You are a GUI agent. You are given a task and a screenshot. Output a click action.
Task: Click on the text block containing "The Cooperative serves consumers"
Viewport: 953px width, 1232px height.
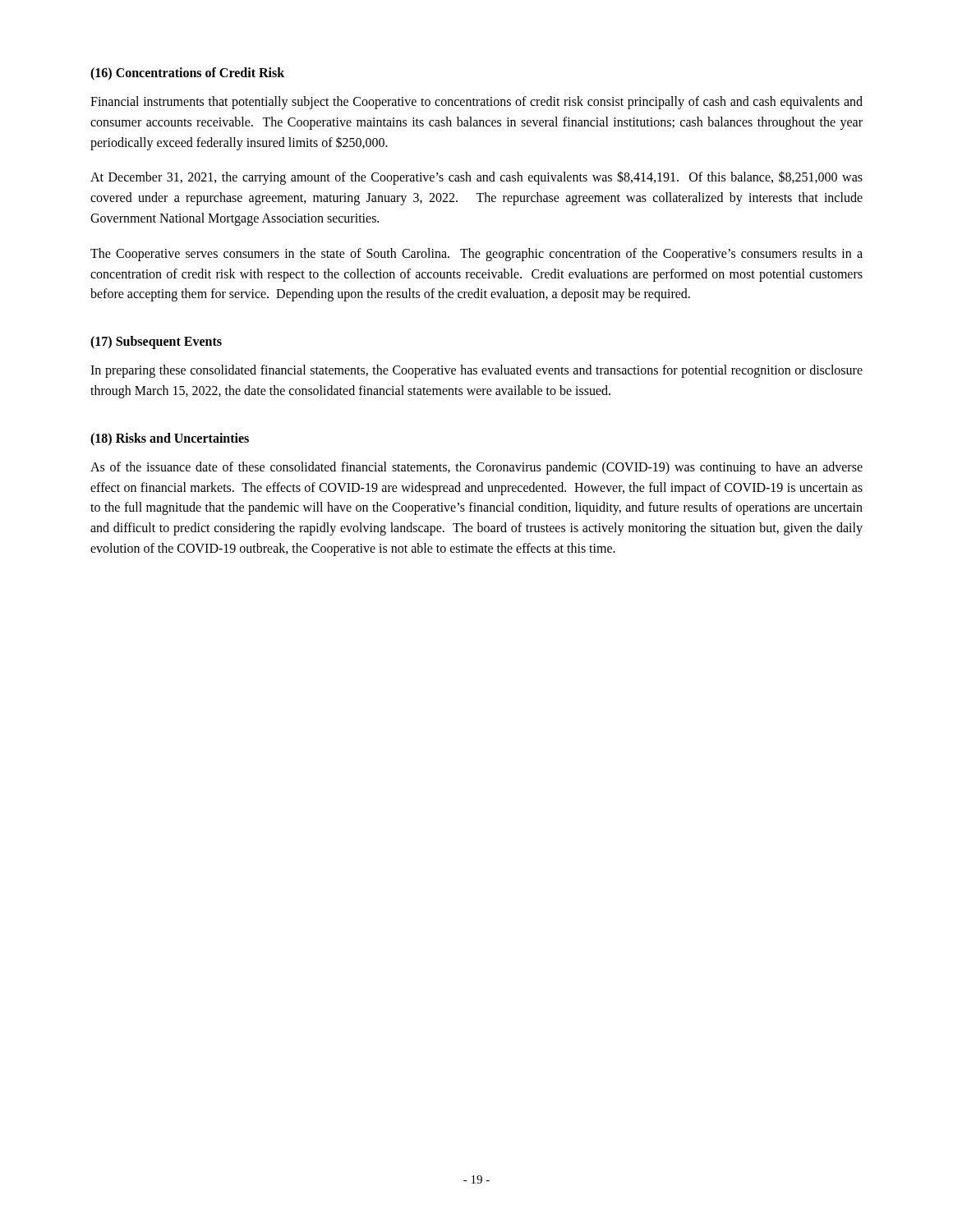point(476,274)
